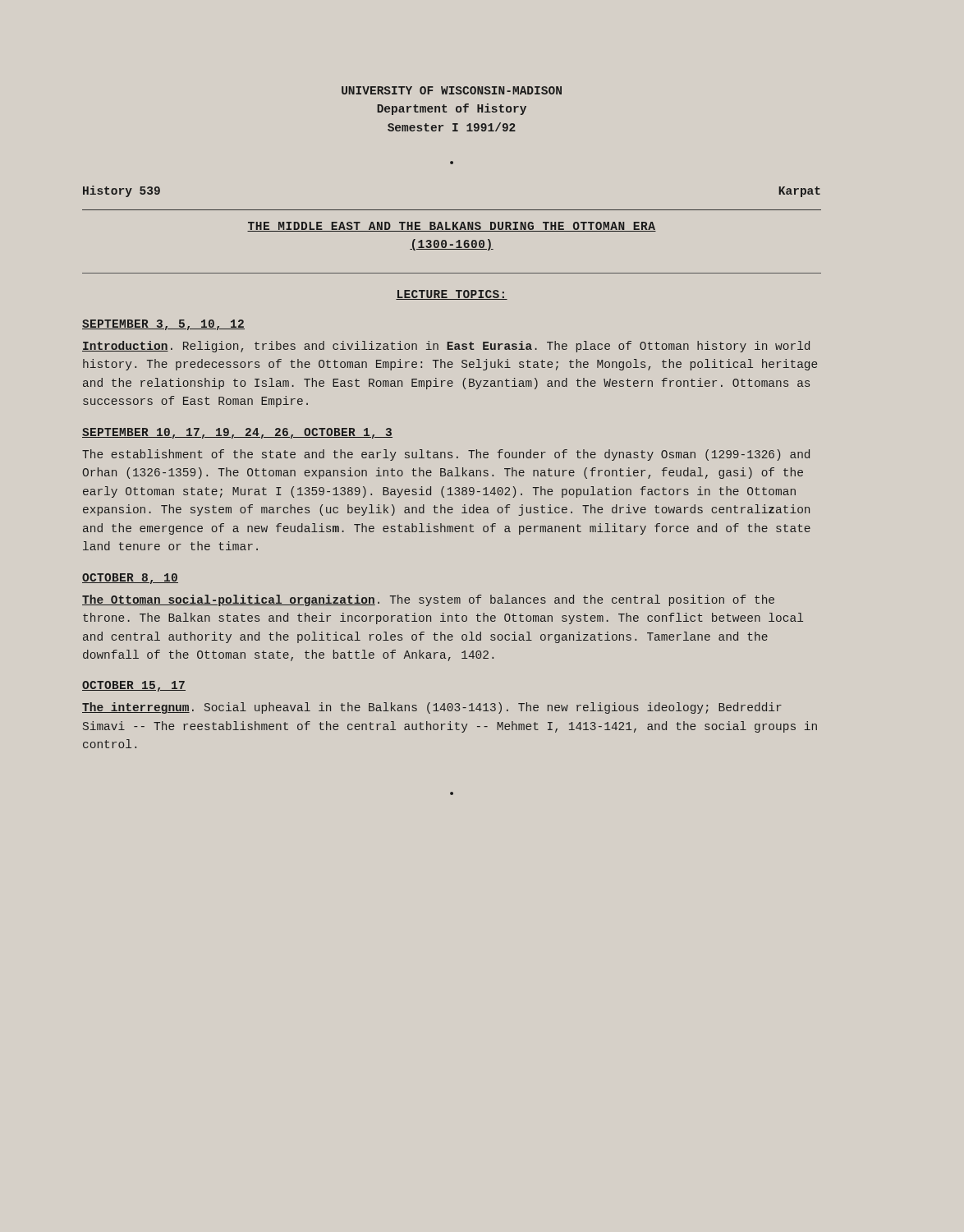Click the passage that begins "Introduction. Religion, tribes and civilization in"
The height and width of the screenshot is (1232, 964).
450,374
